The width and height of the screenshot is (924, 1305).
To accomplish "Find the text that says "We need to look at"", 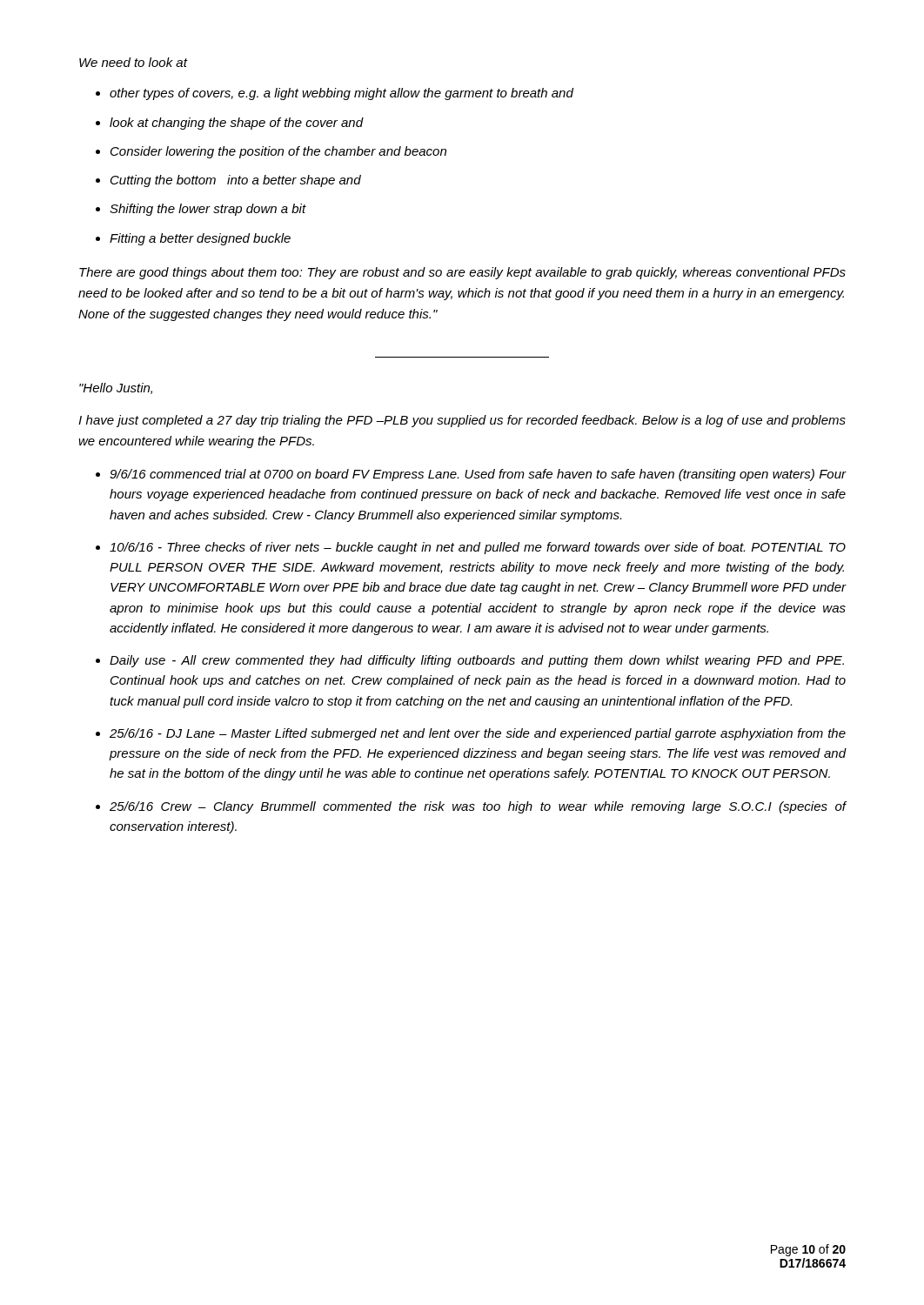I will coord(133,62).
